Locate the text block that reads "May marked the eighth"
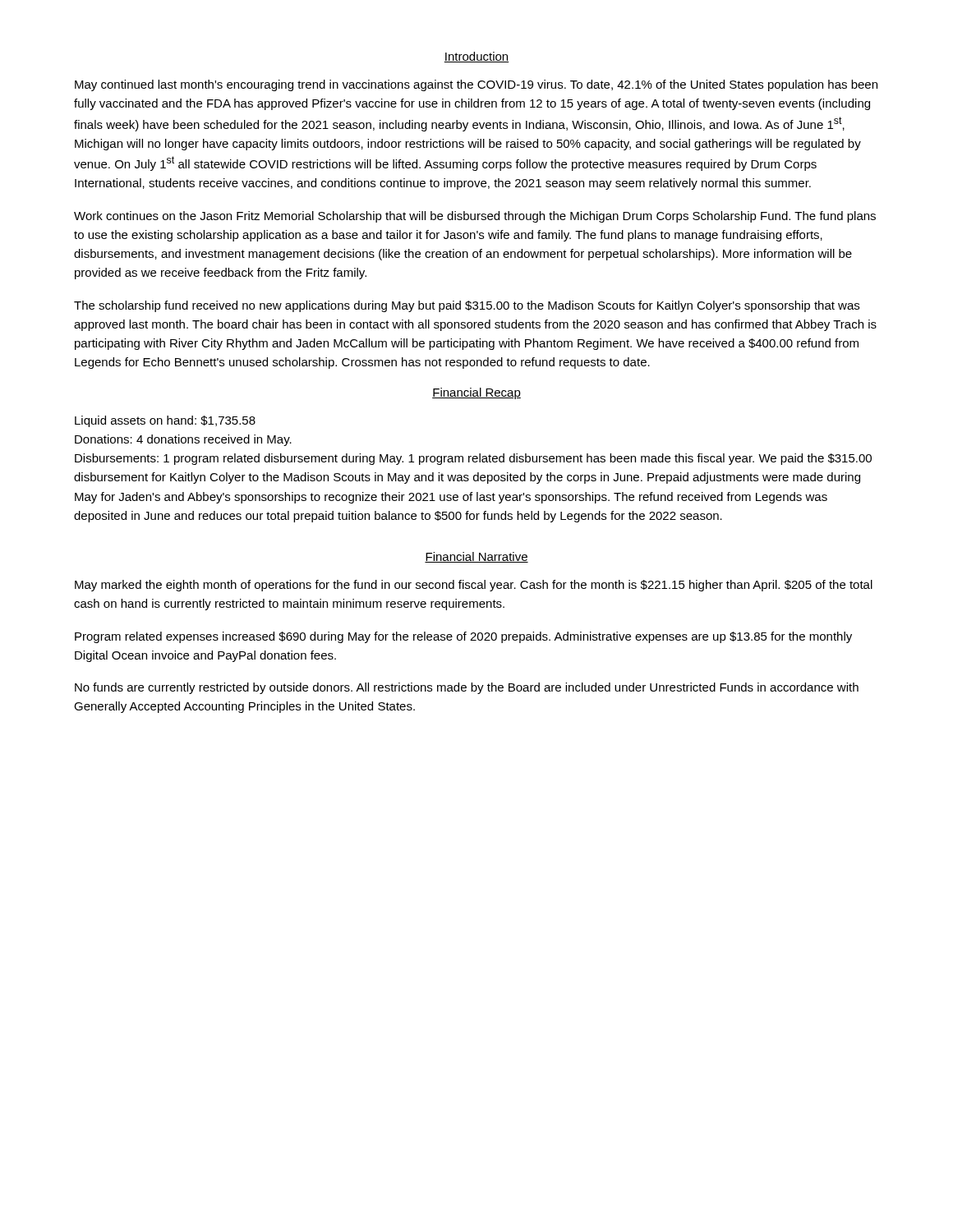Image resolution: width=953 pixels, height=1232 pixels. point(473,594)
